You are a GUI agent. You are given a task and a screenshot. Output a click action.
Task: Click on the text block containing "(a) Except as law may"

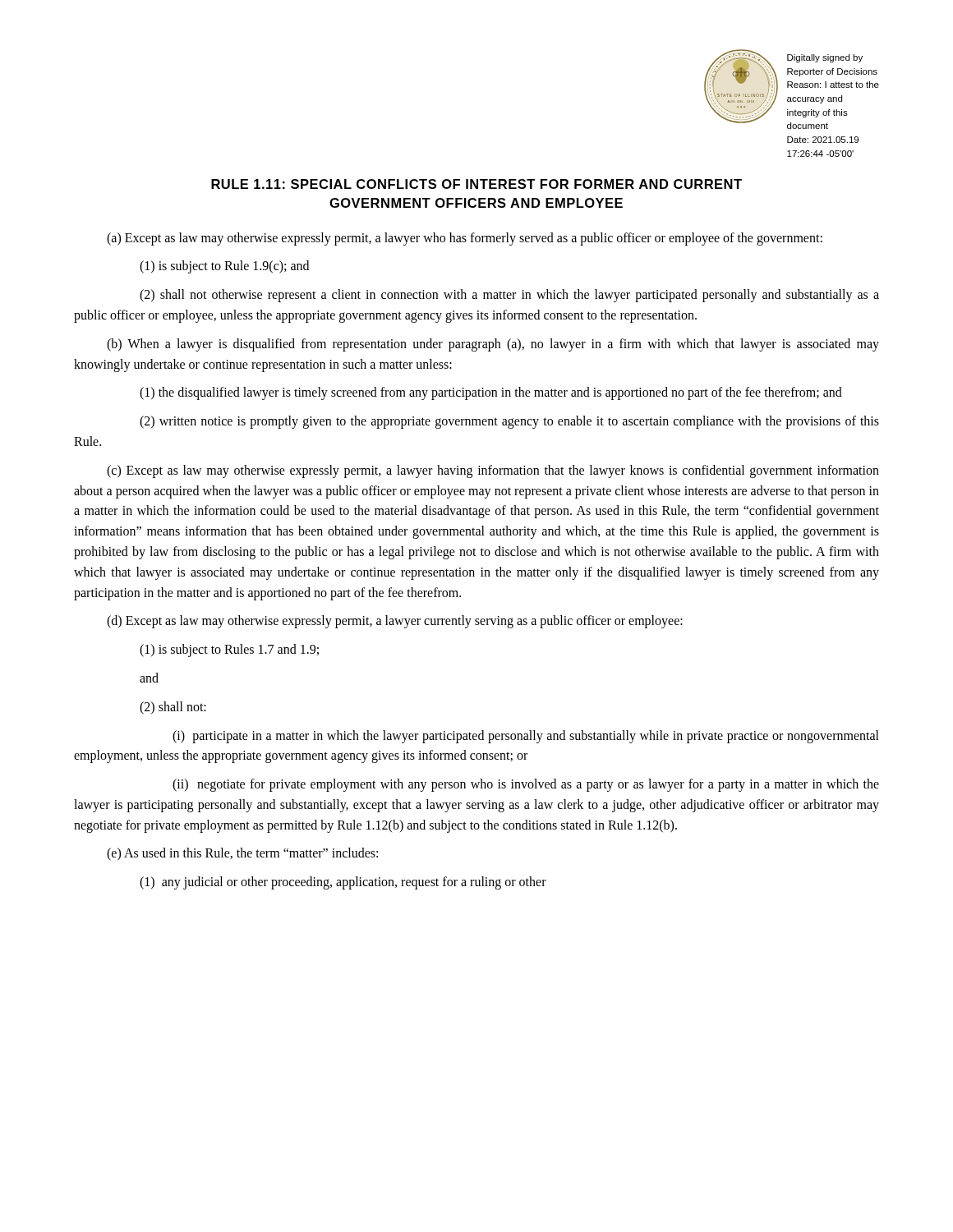click(x=465, y=237)
